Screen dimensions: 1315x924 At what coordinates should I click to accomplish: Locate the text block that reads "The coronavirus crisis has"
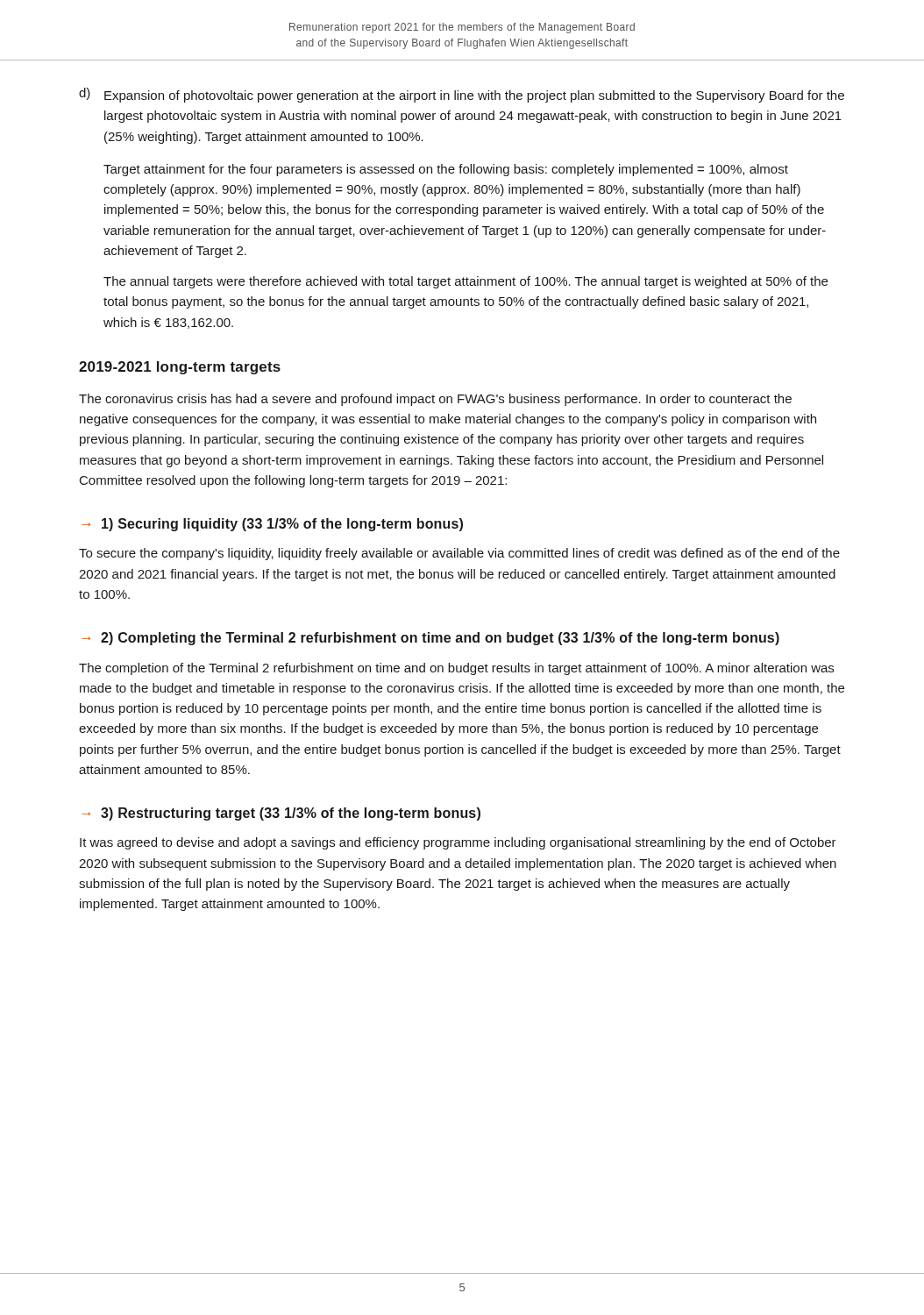(452, 439)
